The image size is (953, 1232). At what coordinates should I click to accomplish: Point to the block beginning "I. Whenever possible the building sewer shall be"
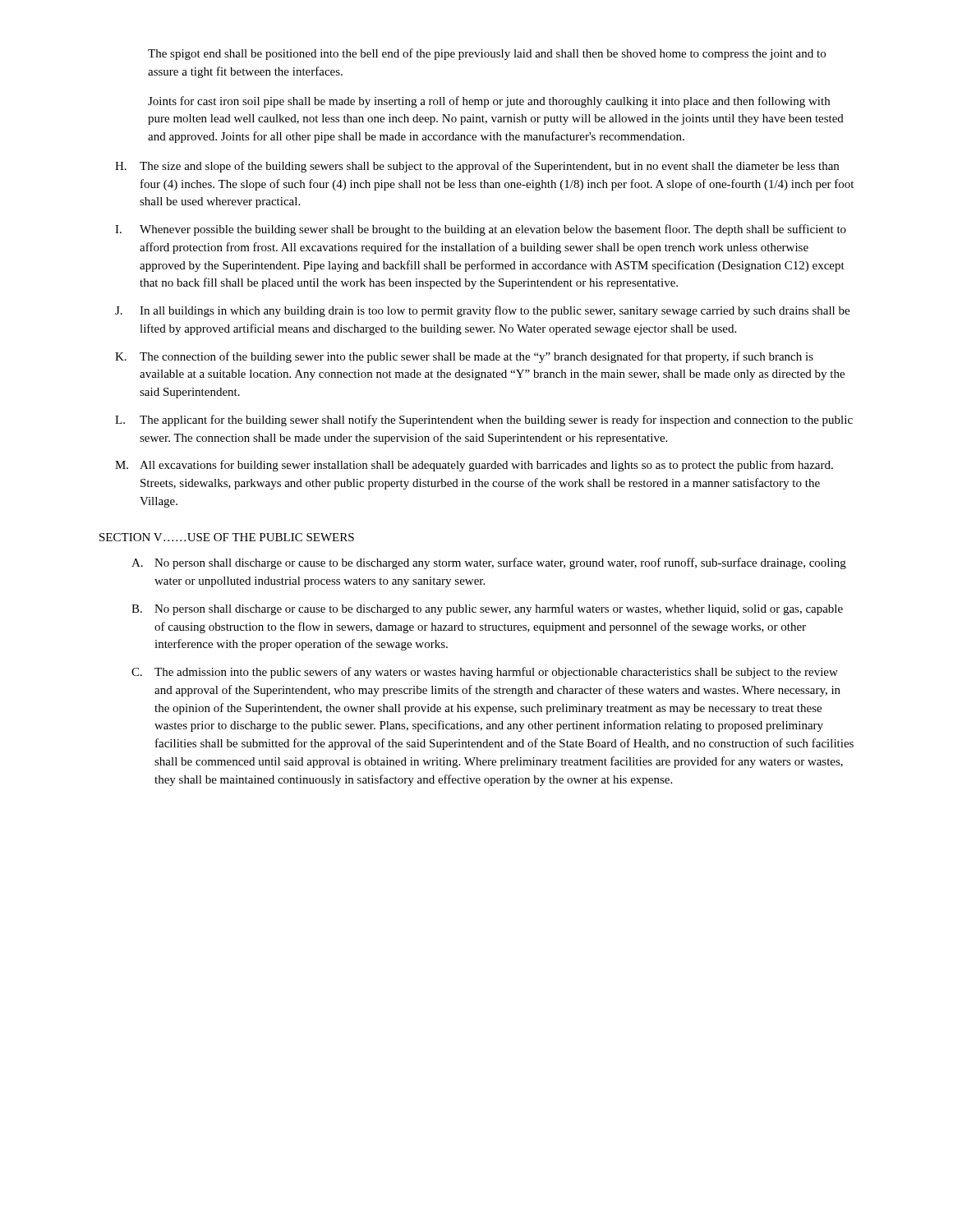pyautogui.click(x=485, y=257)
